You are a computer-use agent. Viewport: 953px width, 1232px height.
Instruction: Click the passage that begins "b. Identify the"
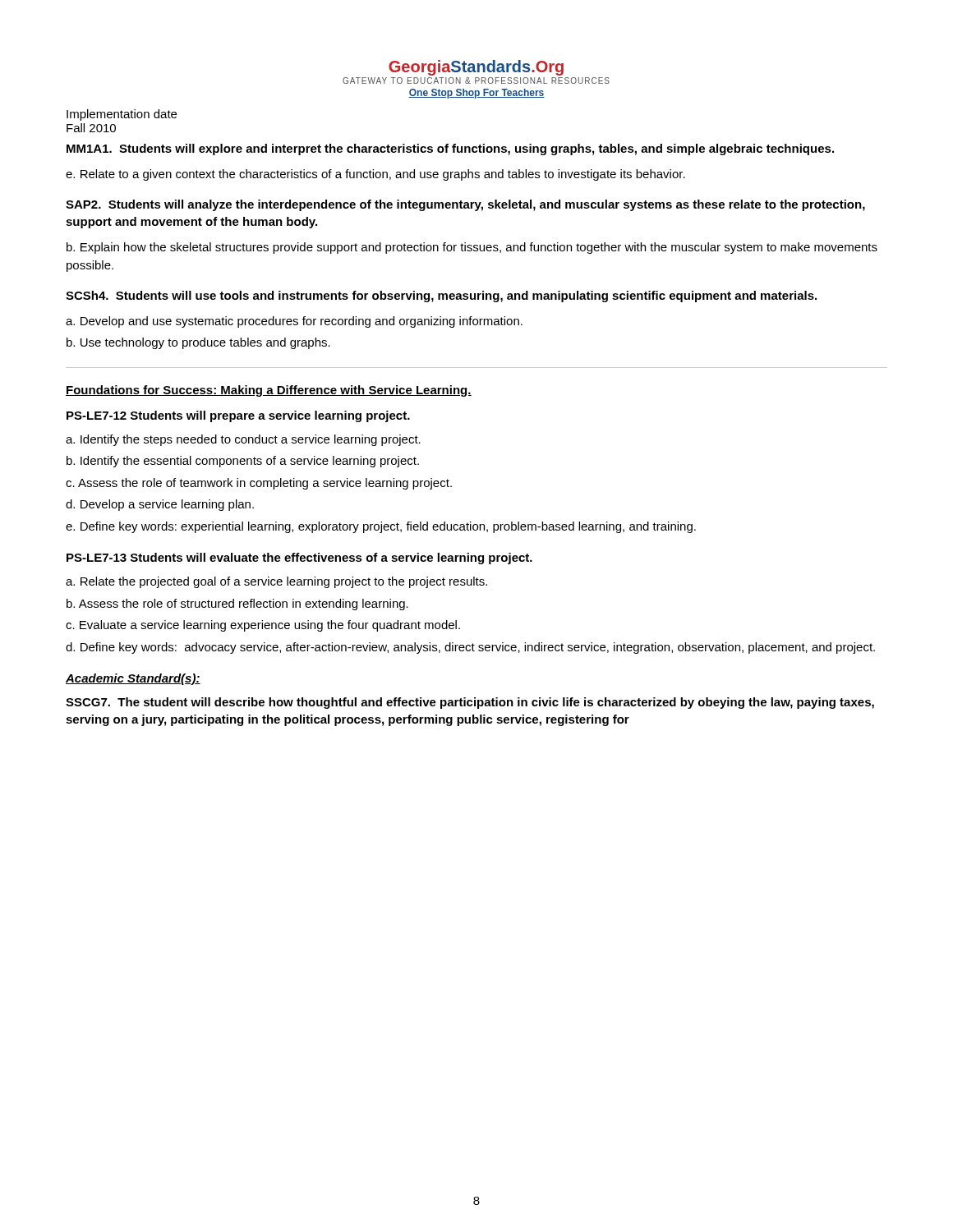(243, 460)
